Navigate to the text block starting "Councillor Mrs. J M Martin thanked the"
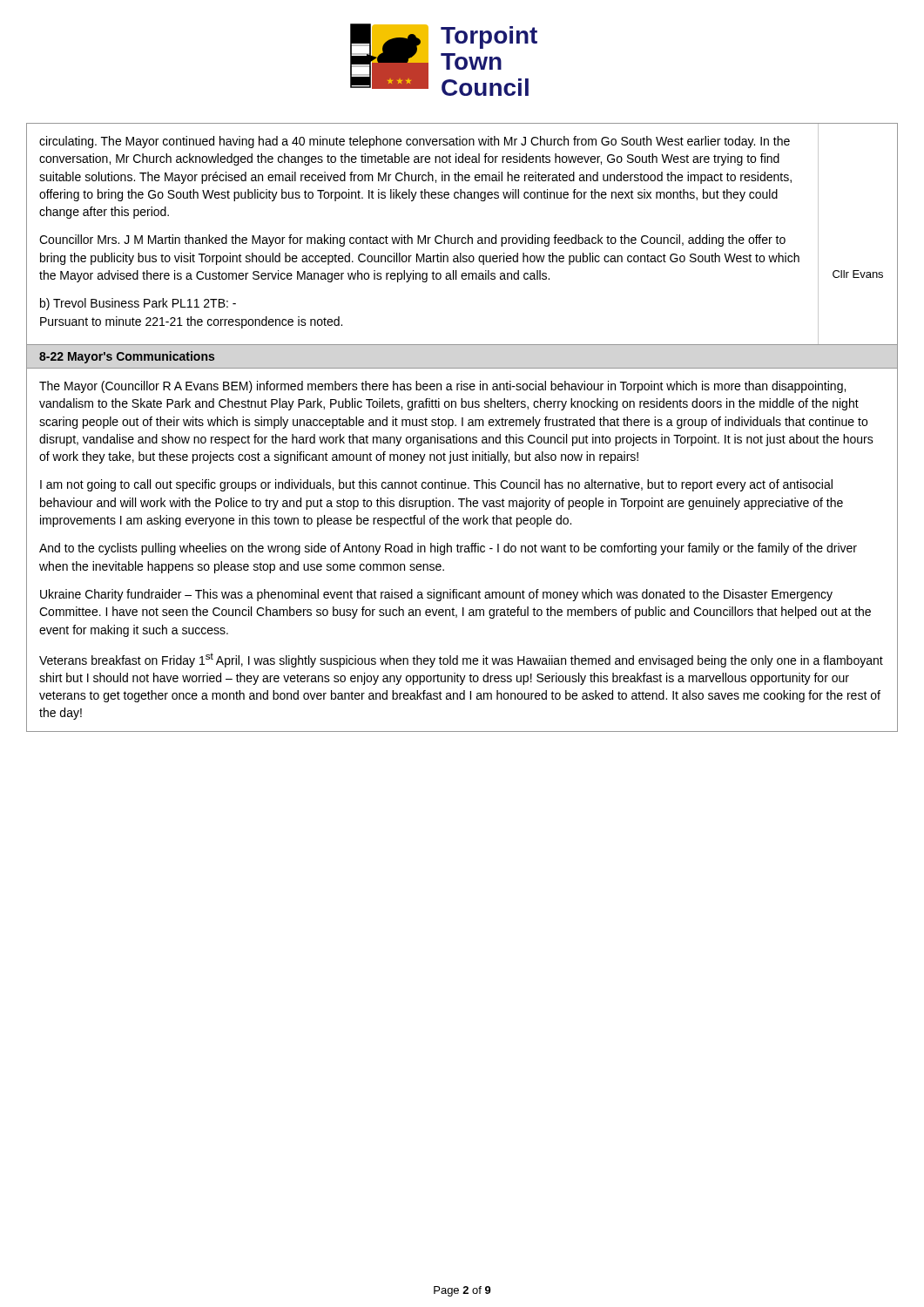924x1307 pixels. point(419,258)
